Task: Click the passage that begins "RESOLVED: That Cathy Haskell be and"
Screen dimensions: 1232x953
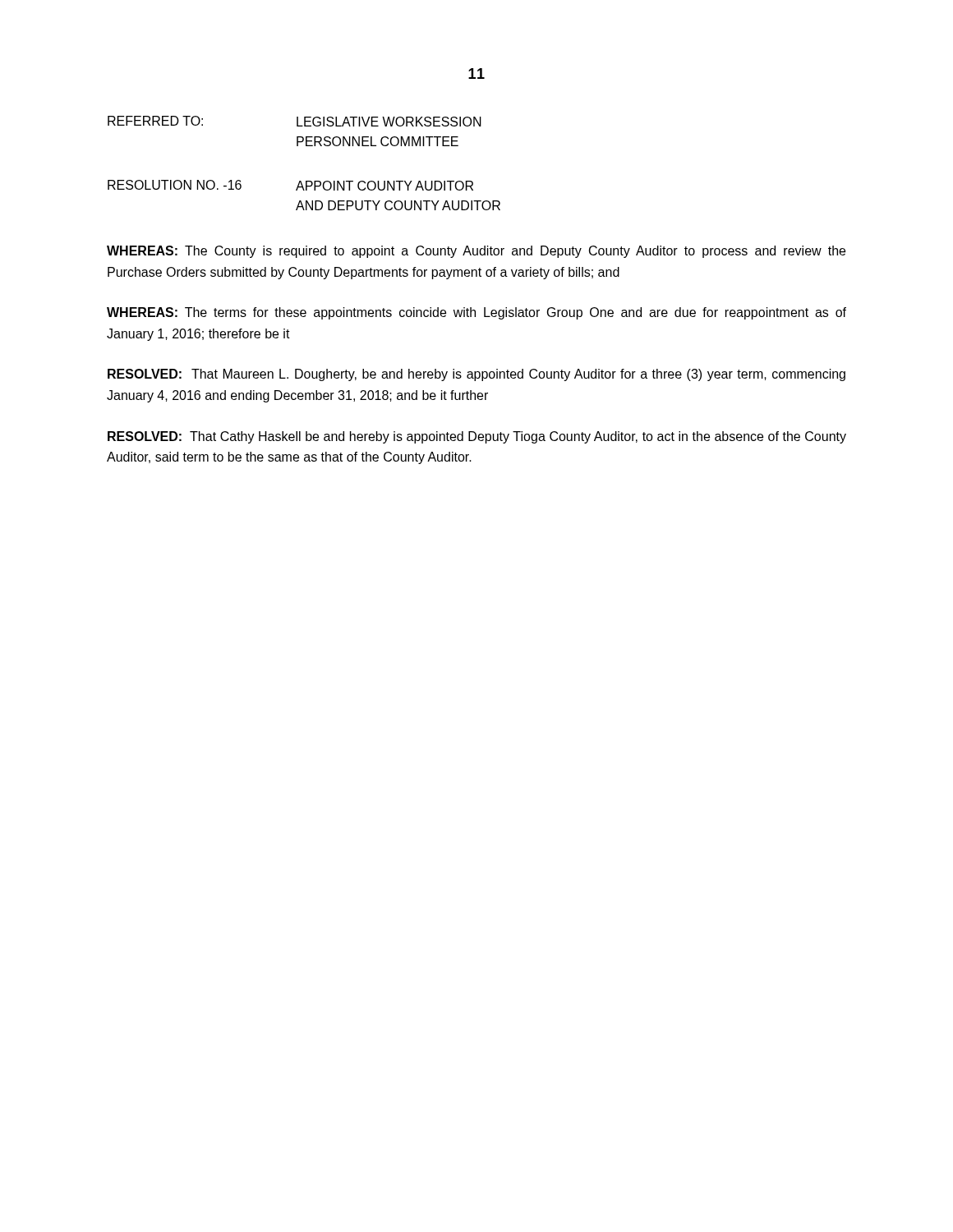Action: point(476,447)
